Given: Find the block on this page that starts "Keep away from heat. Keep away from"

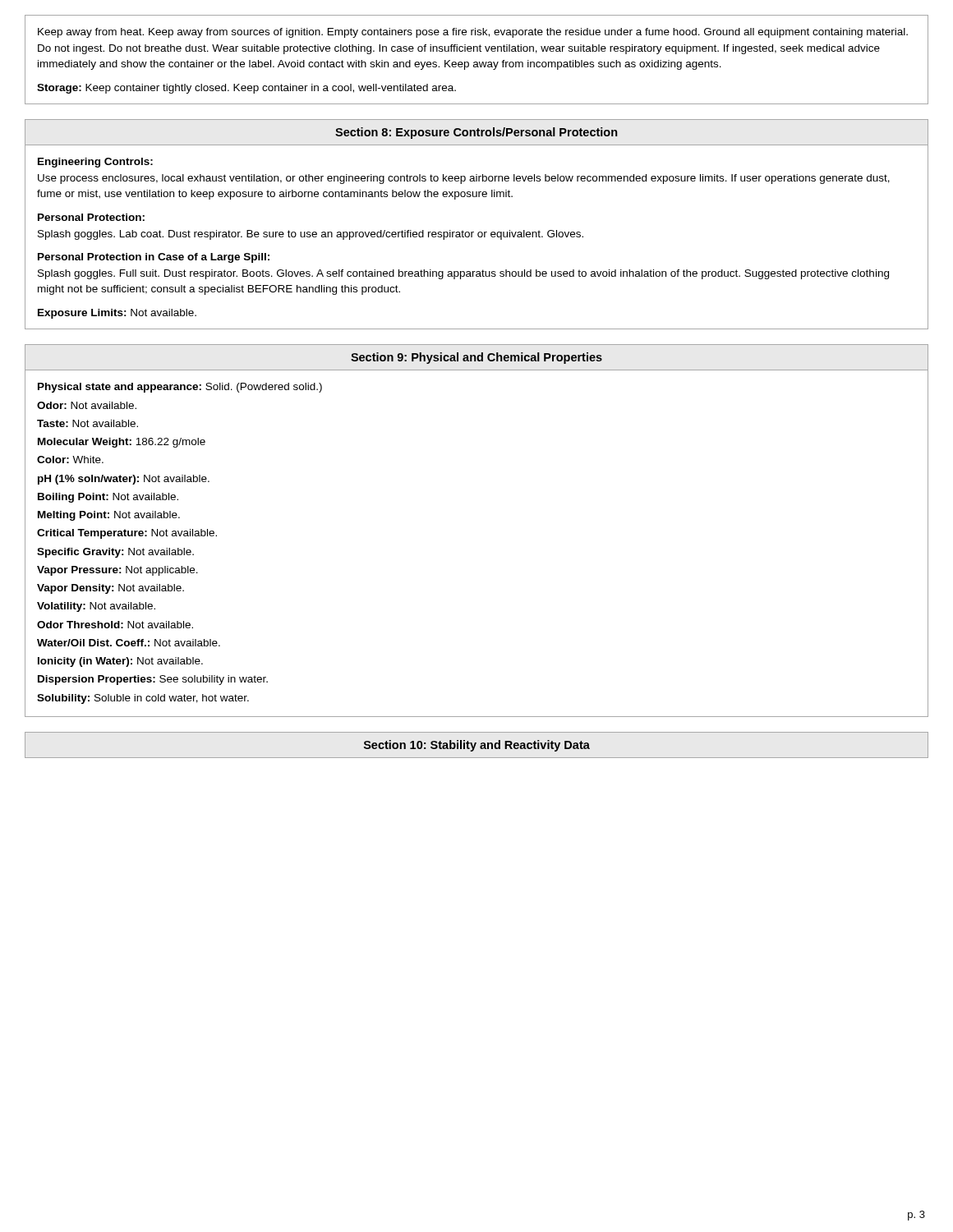Looking at the screenshot, I should 476,60.
